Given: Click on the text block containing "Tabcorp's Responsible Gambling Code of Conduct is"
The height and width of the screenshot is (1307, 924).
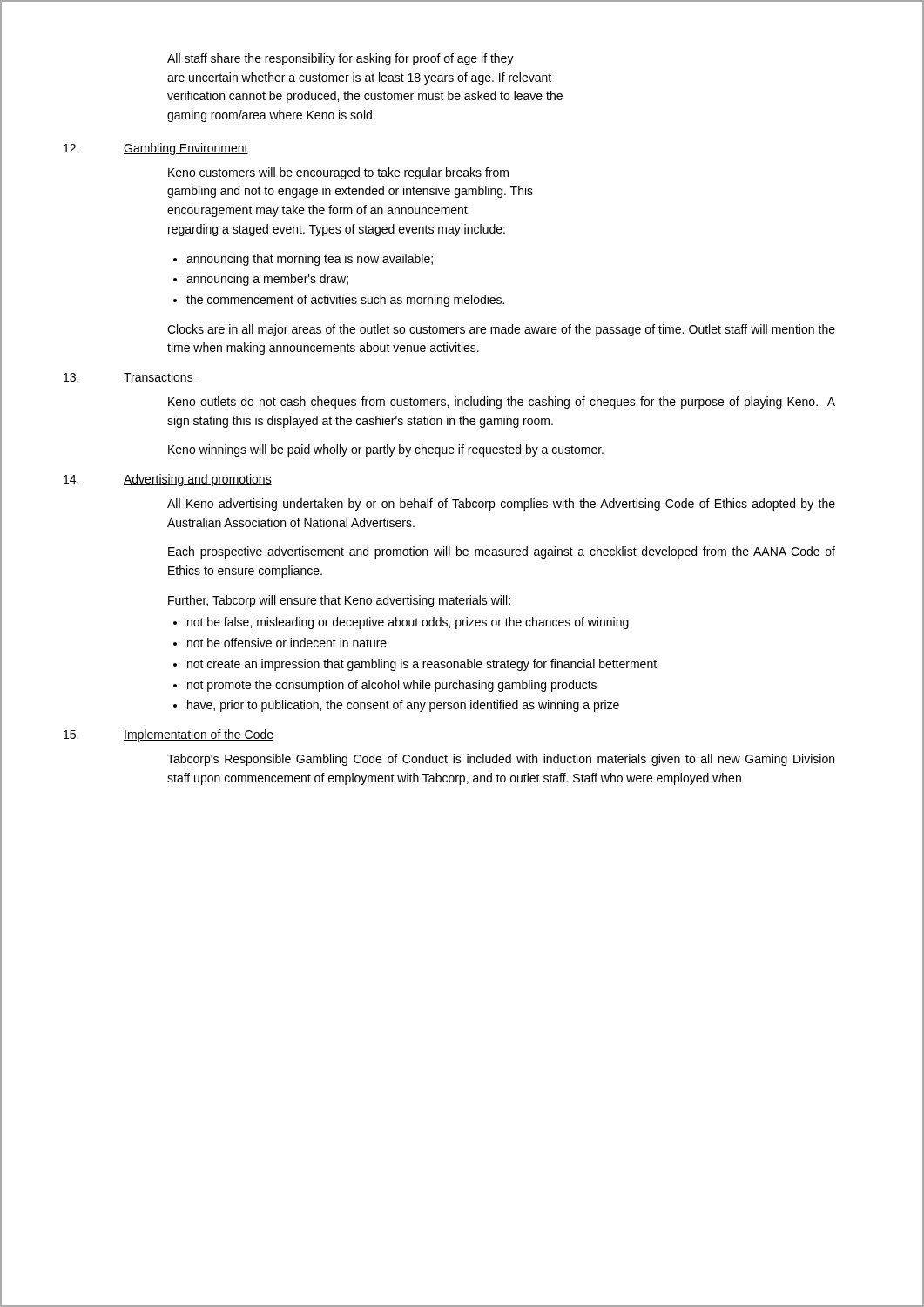Looking at the screenshot, I should 501,768.
